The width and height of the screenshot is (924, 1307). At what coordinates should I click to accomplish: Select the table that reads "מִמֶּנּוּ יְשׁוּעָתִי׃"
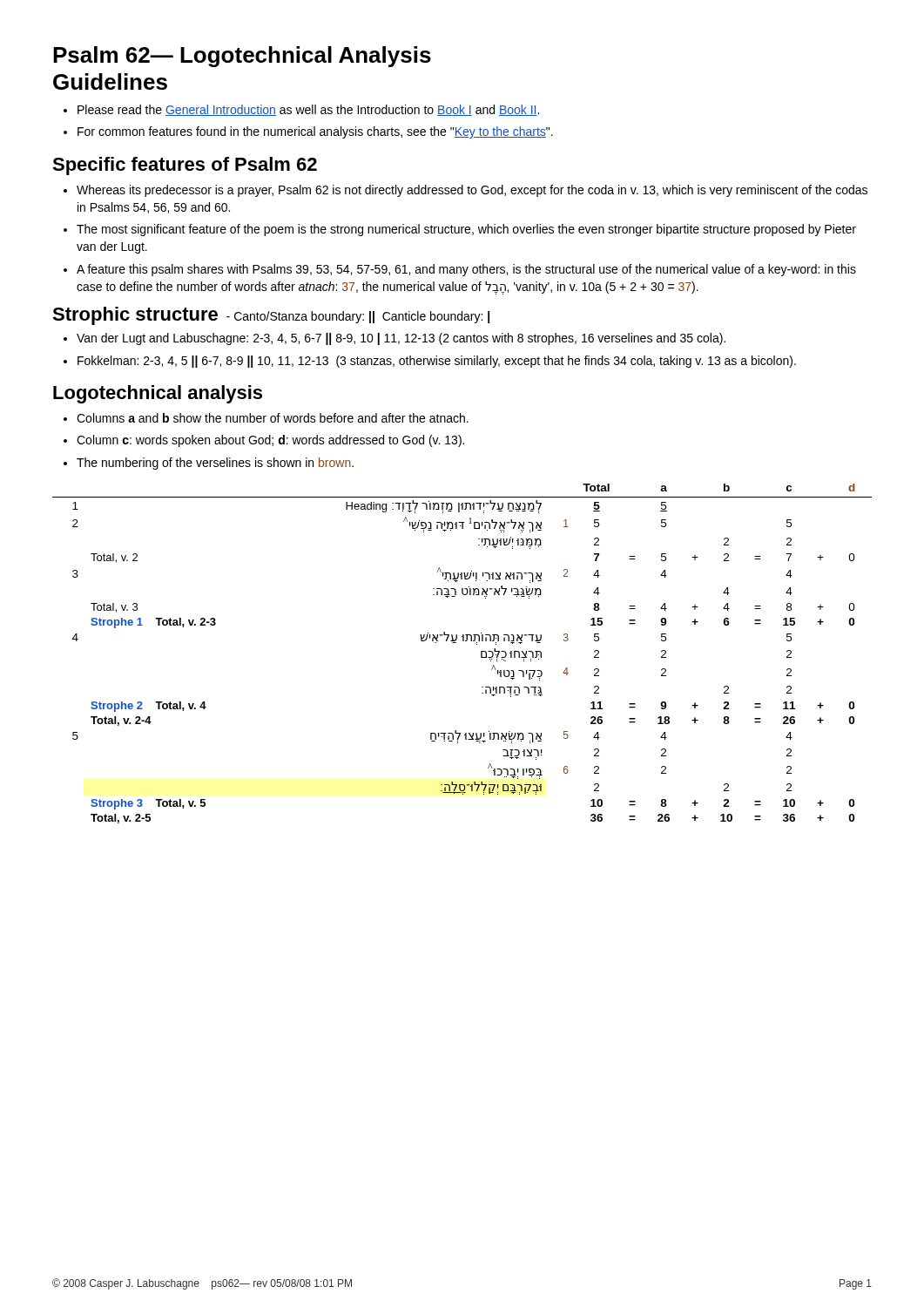[462, 653]
